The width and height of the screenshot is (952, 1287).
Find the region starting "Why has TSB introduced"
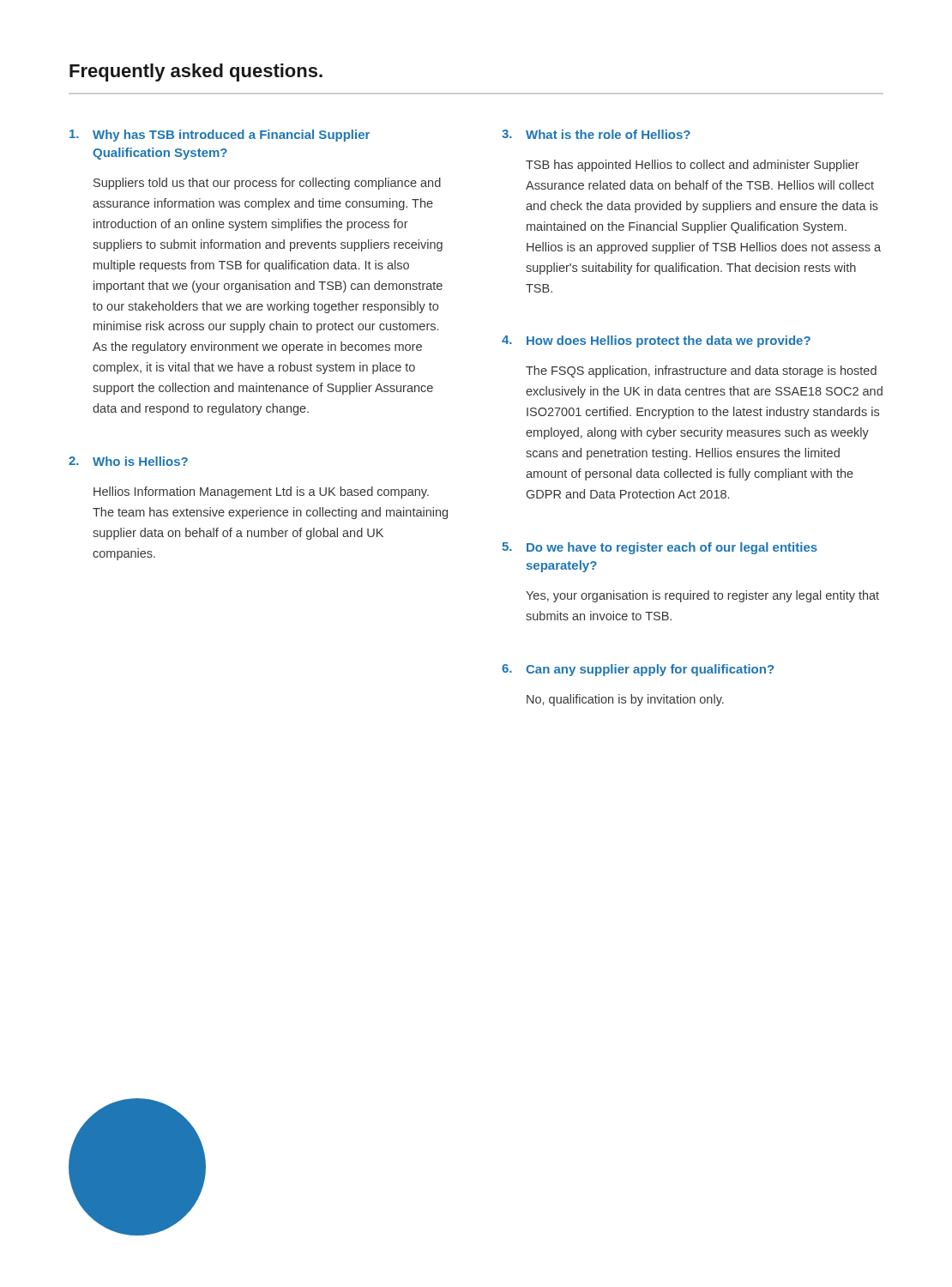coord(259,272)
